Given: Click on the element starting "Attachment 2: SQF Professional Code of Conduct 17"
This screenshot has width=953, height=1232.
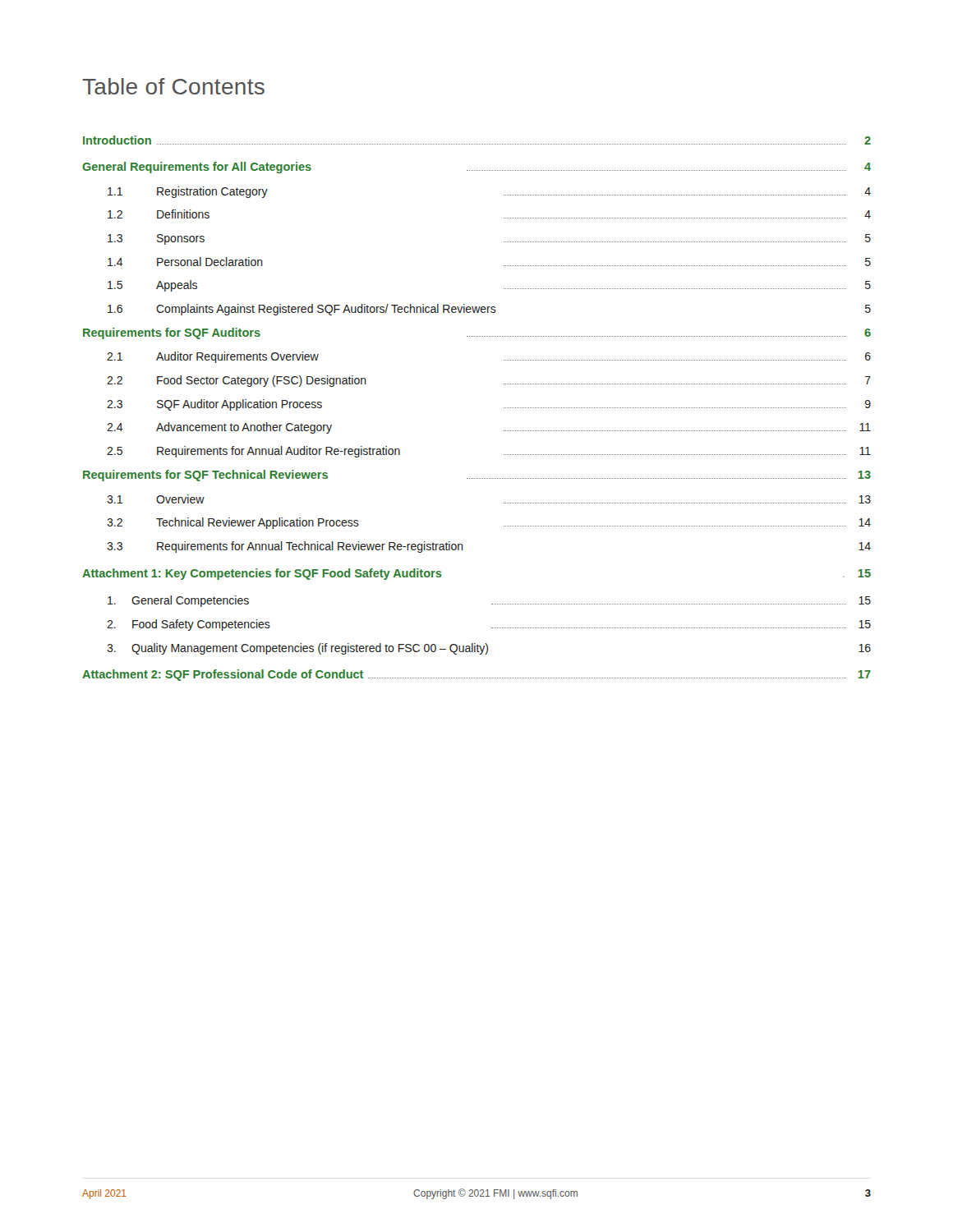Looking at the screenshot, I should pos(476,675).
